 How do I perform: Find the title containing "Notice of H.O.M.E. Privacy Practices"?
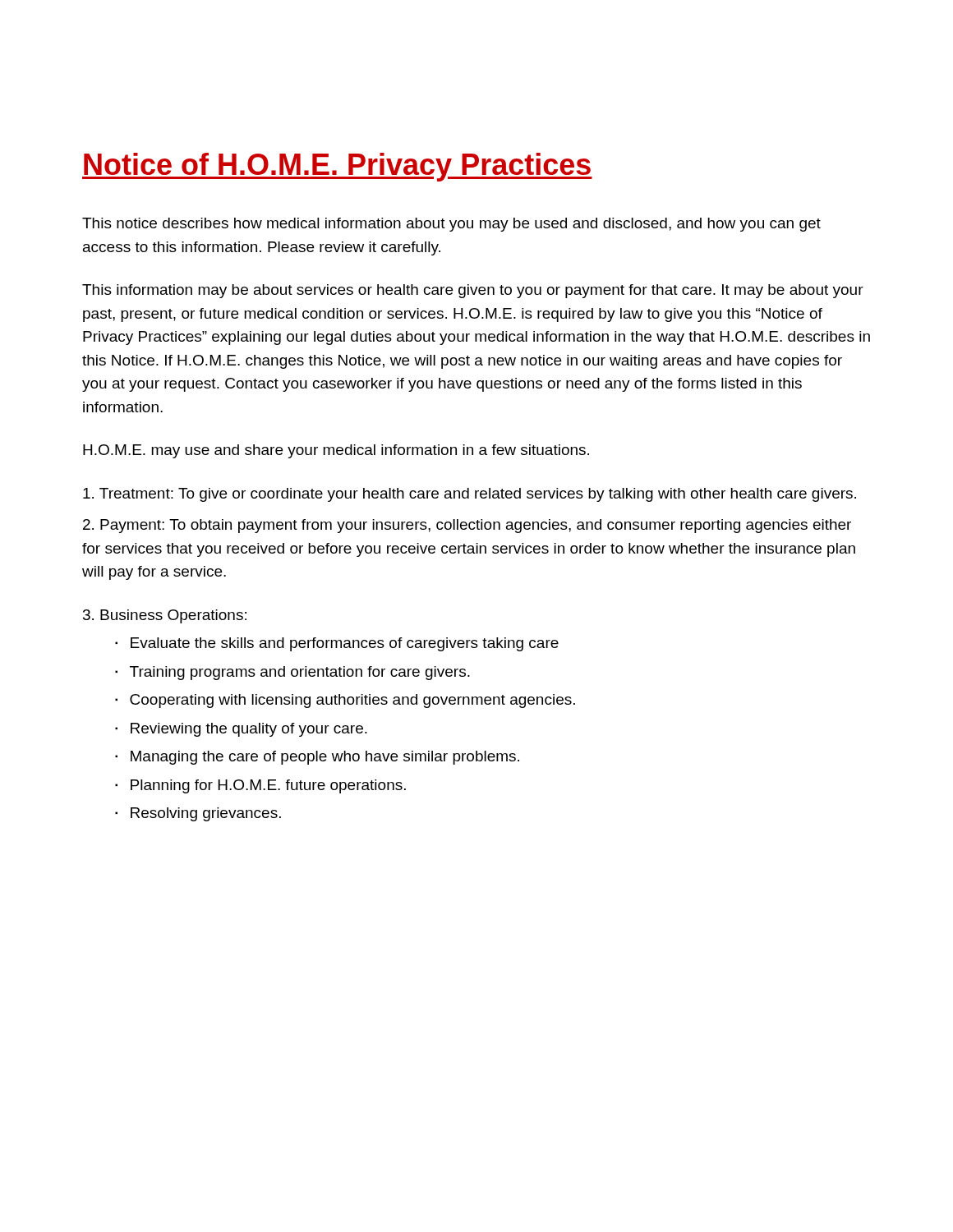pyautogui.click(x=337, y=165)
